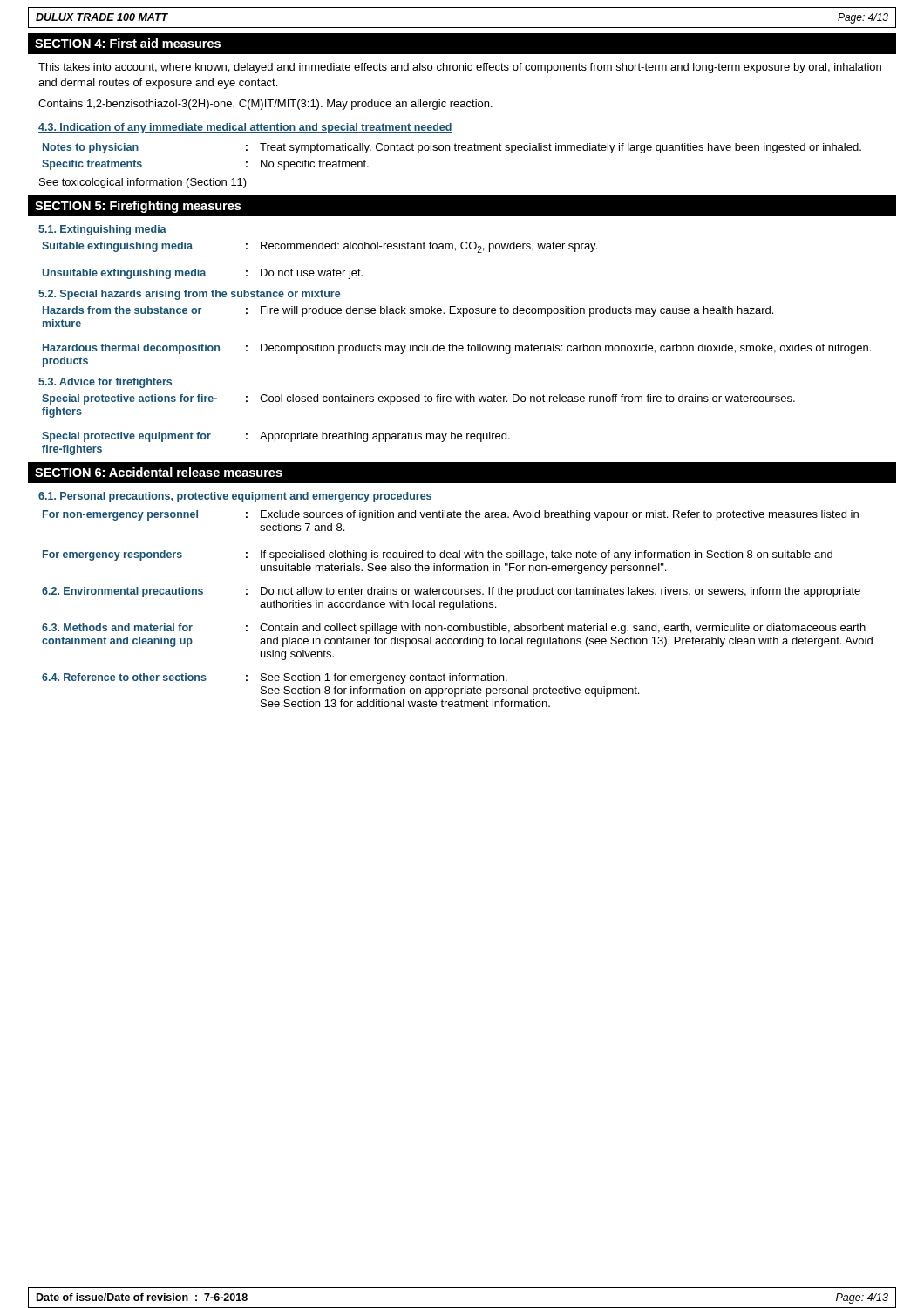Viewport: 924px width, 1308px height.
Task: Select the region starting "2. Special hazards arising from the"
Action: click(189, 295)
